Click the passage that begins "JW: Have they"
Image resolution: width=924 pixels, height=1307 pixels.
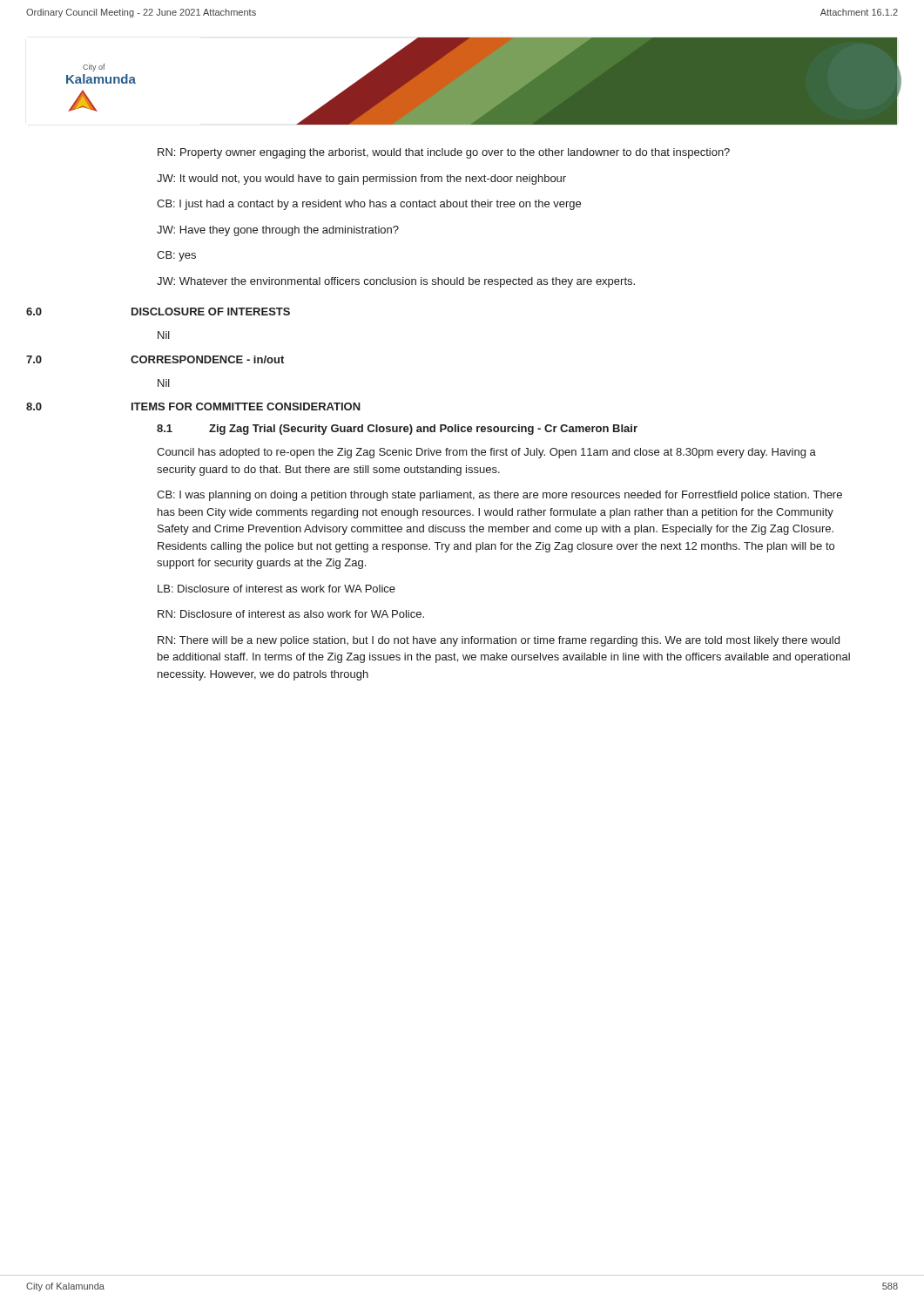[278, 229]
